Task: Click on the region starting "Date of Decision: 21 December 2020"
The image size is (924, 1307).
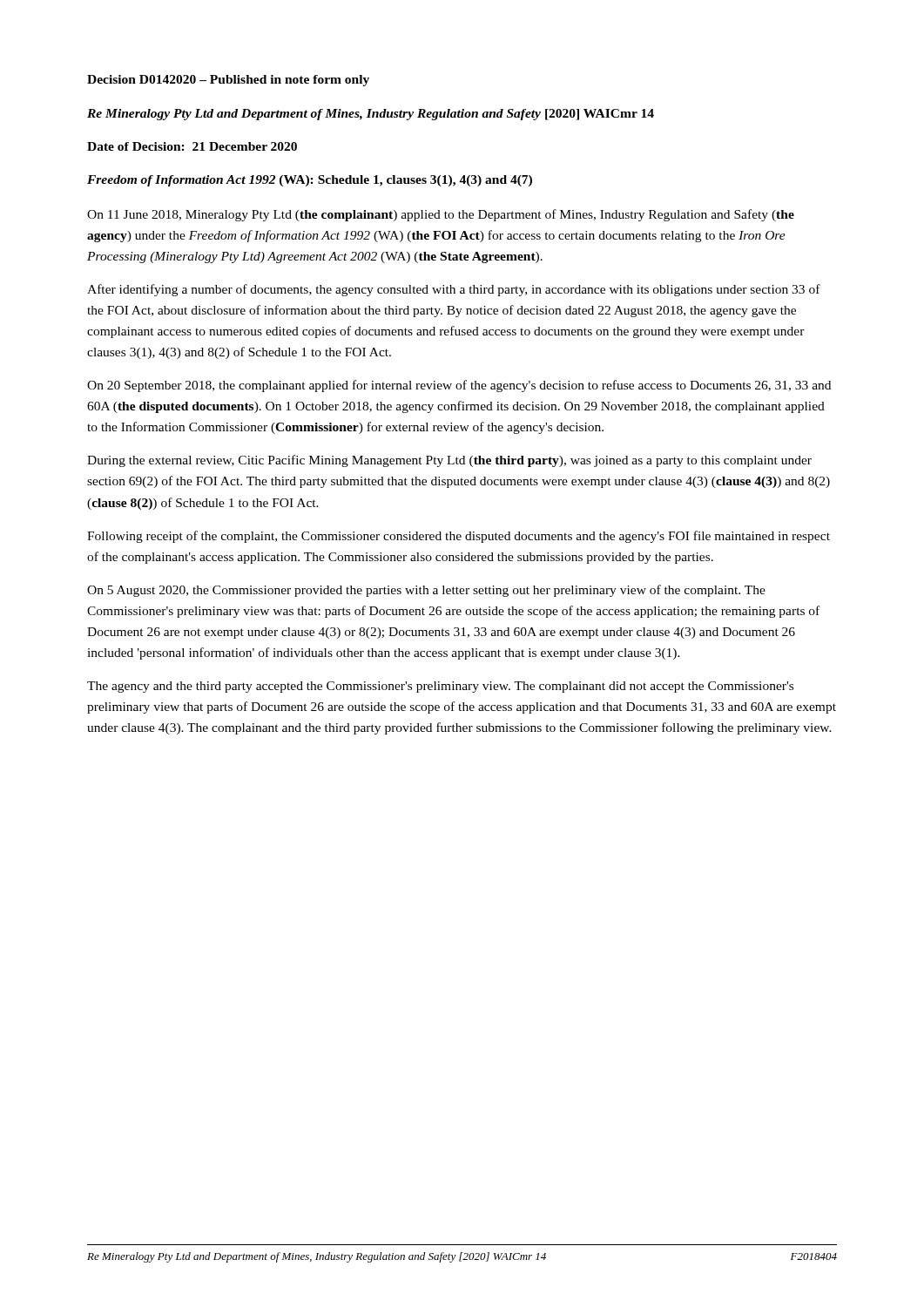Action: click(192, 146)
